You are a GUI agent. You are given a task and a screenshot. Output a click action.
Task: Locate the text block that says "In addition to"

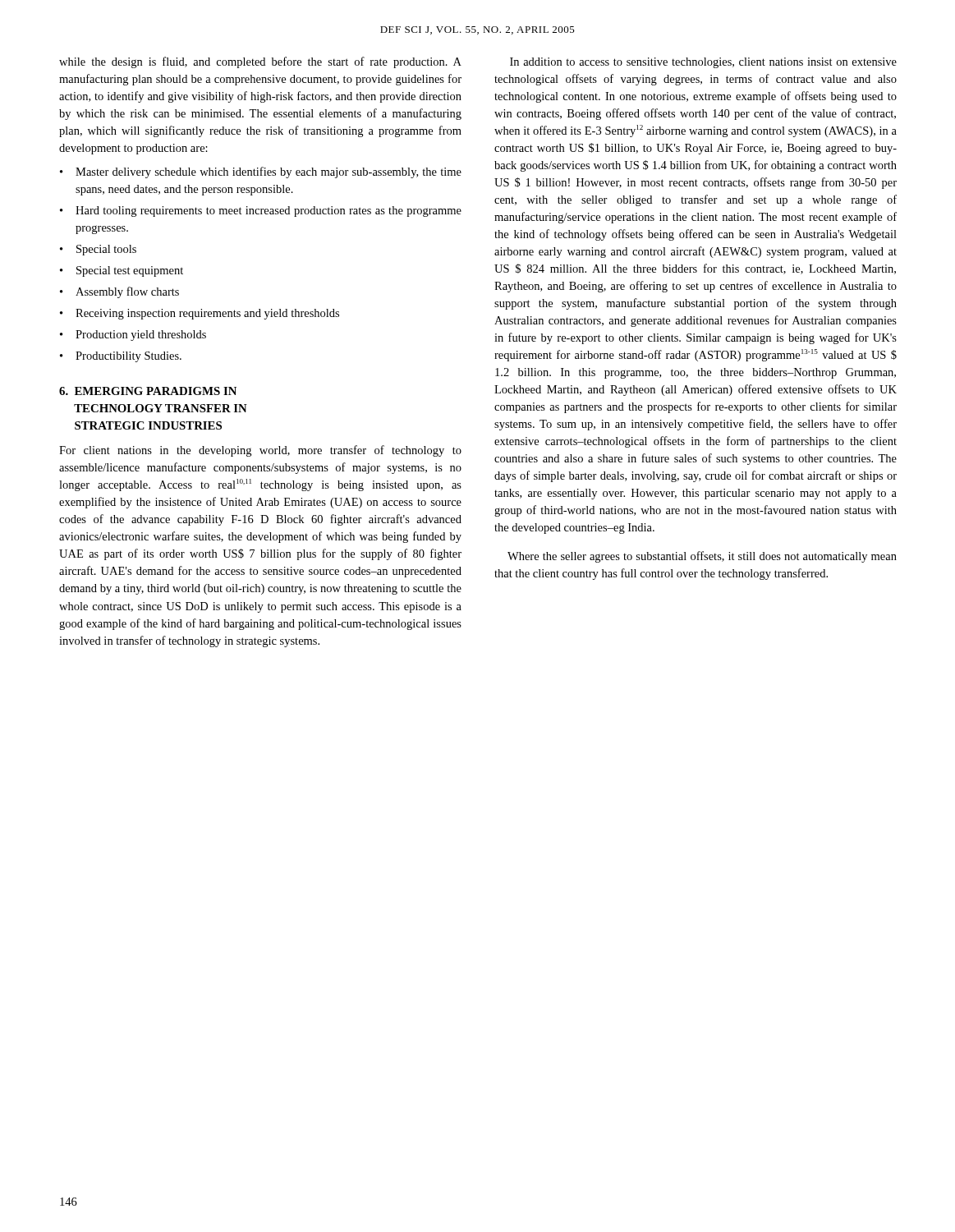click(x=696, y=295)
